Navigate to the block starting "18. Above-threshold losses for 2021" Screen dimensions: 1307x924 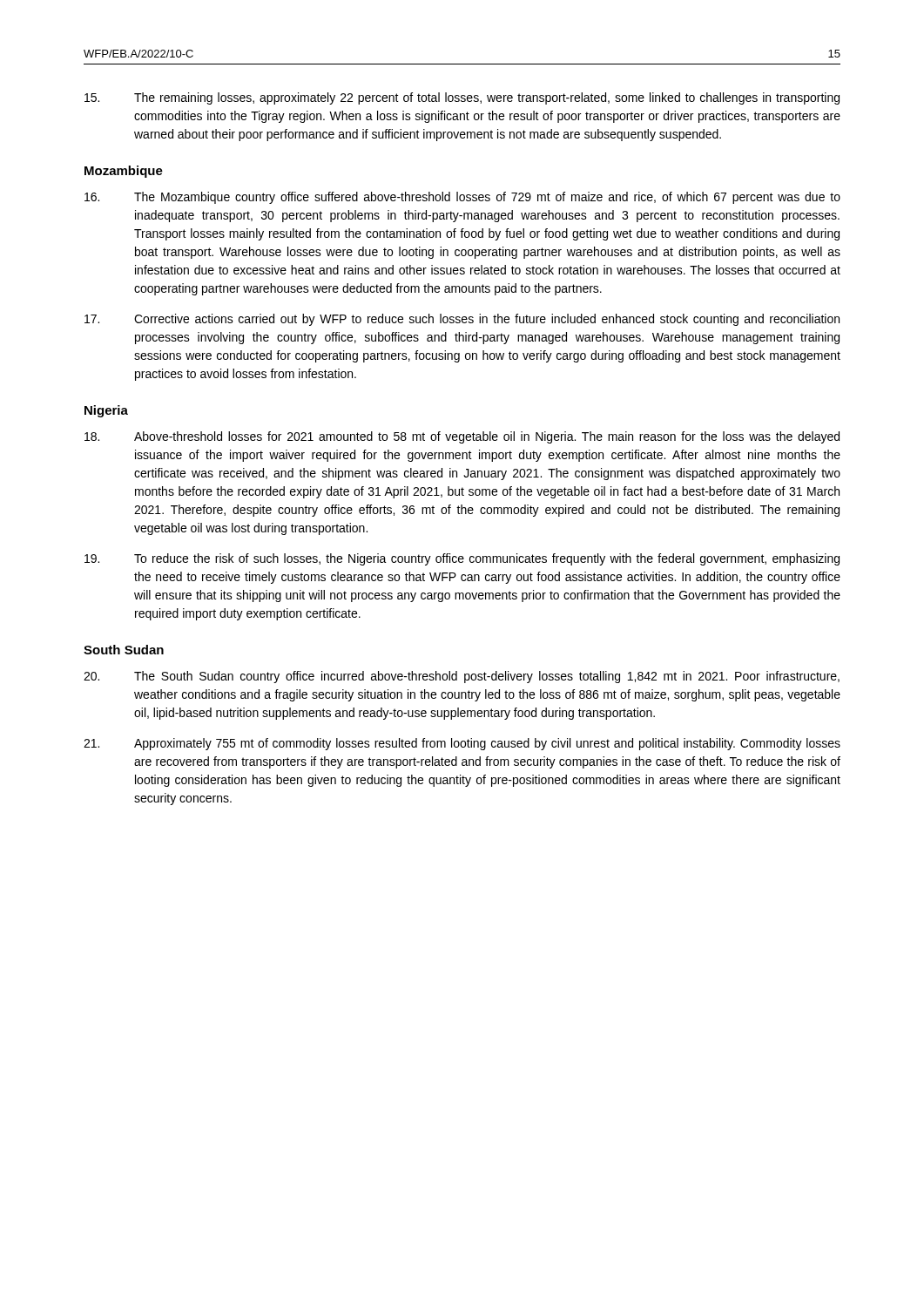click(462, 483)
